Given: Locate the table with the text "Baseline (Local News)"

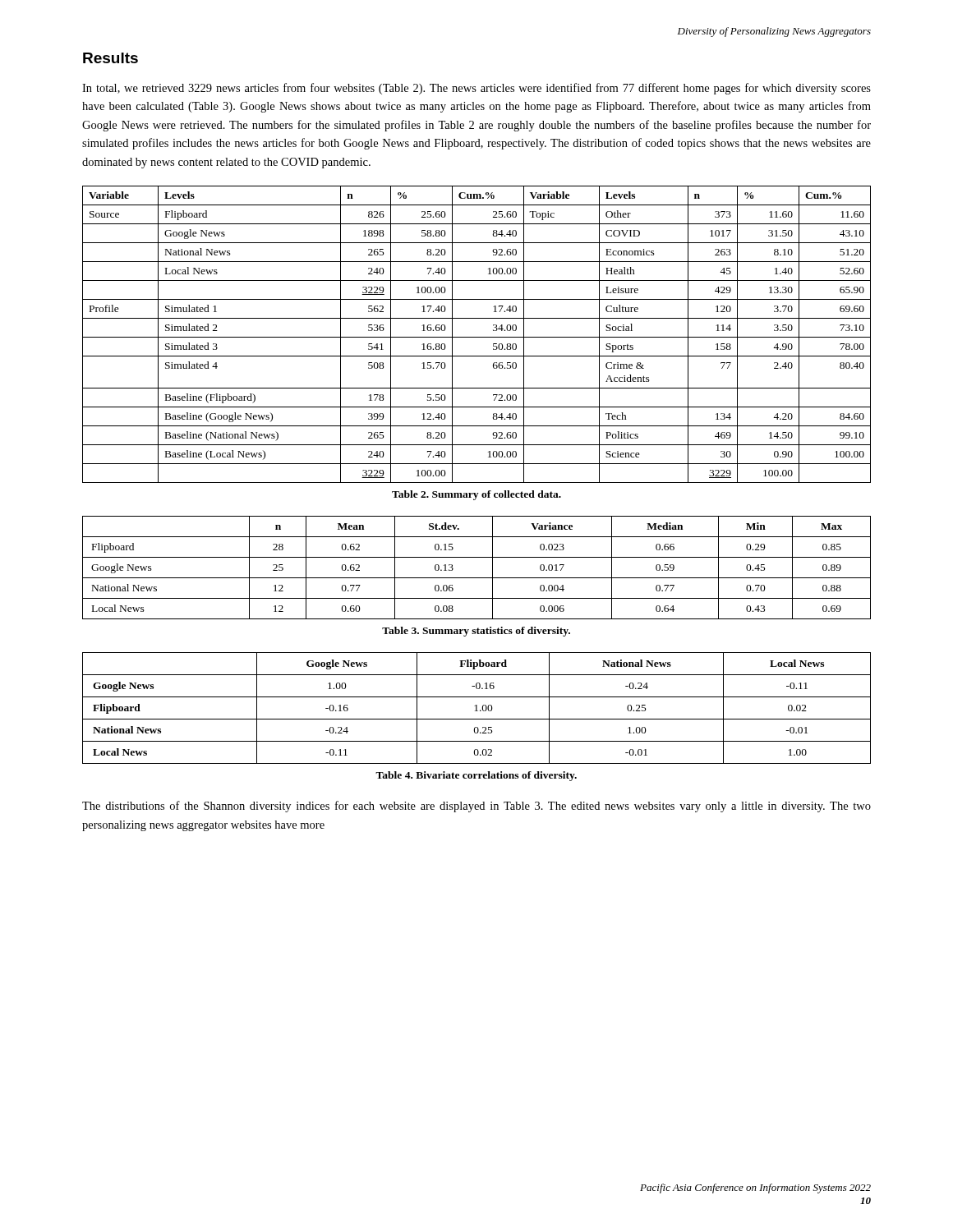Looking at the screenshot, I should click(476, 335).
